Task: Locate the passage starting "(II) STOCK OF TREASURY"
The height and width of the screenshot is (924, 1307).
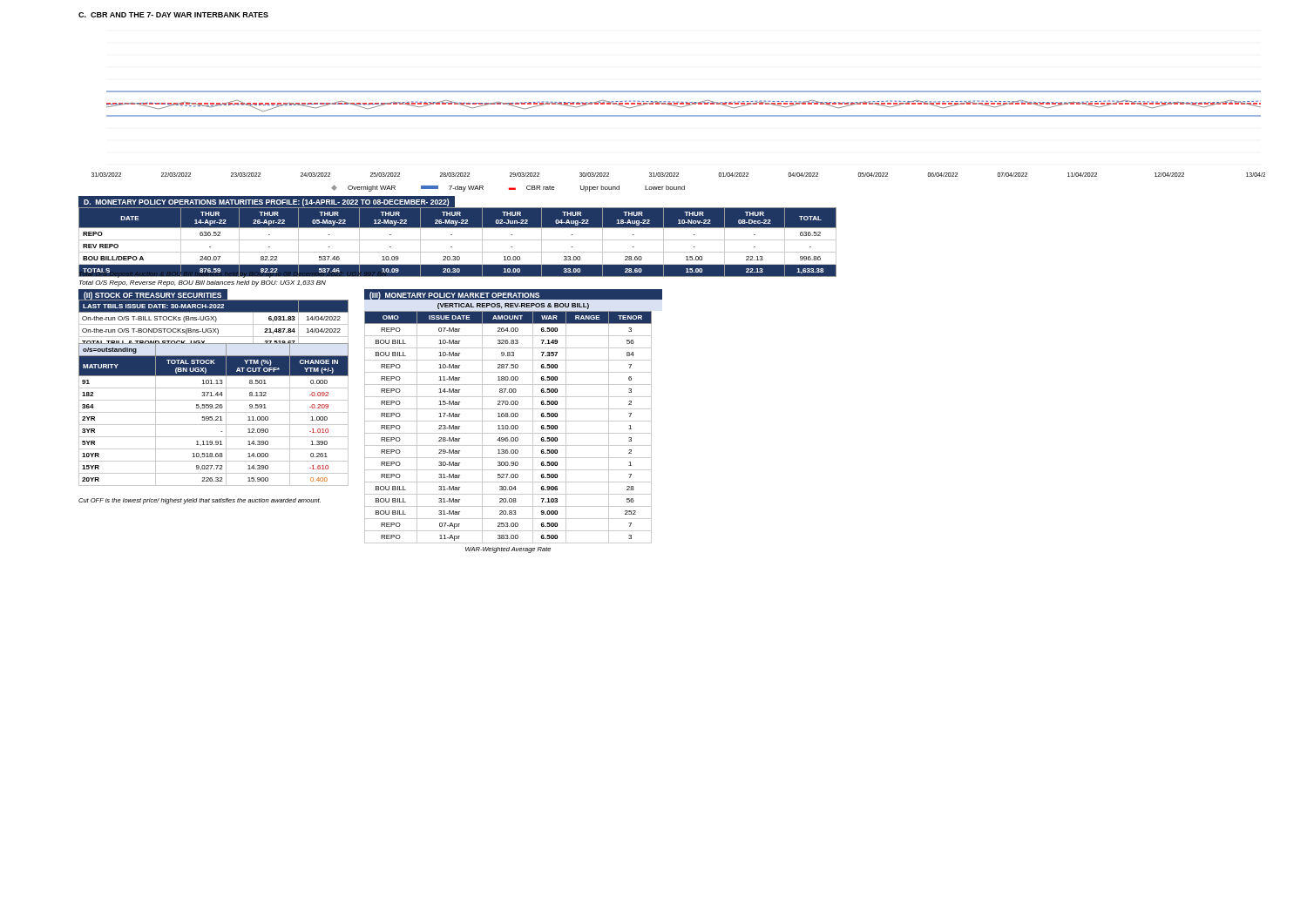Action: [153, 295]
